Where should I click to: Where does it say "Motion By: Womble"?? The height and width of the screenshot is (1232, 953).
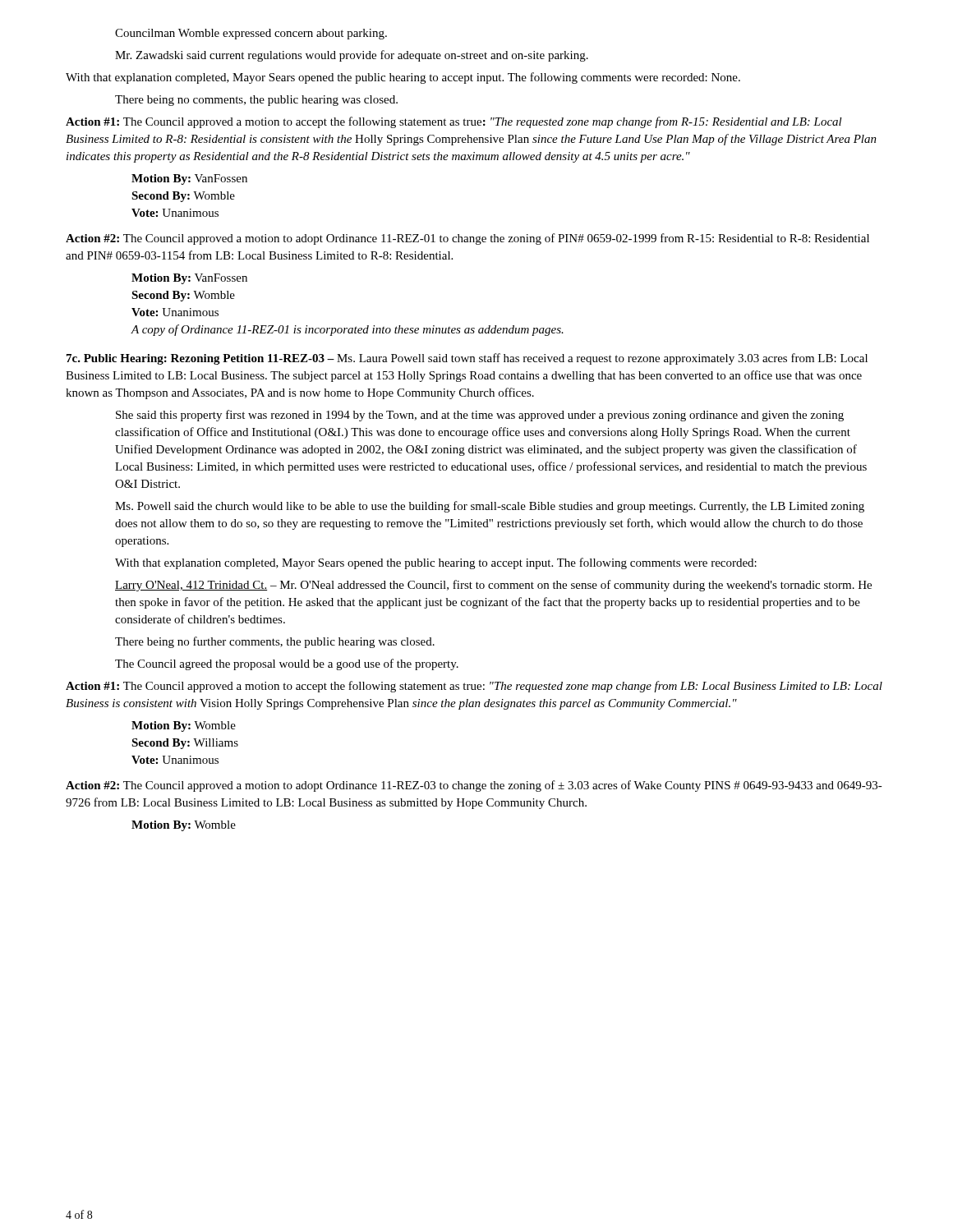[184, 826]
